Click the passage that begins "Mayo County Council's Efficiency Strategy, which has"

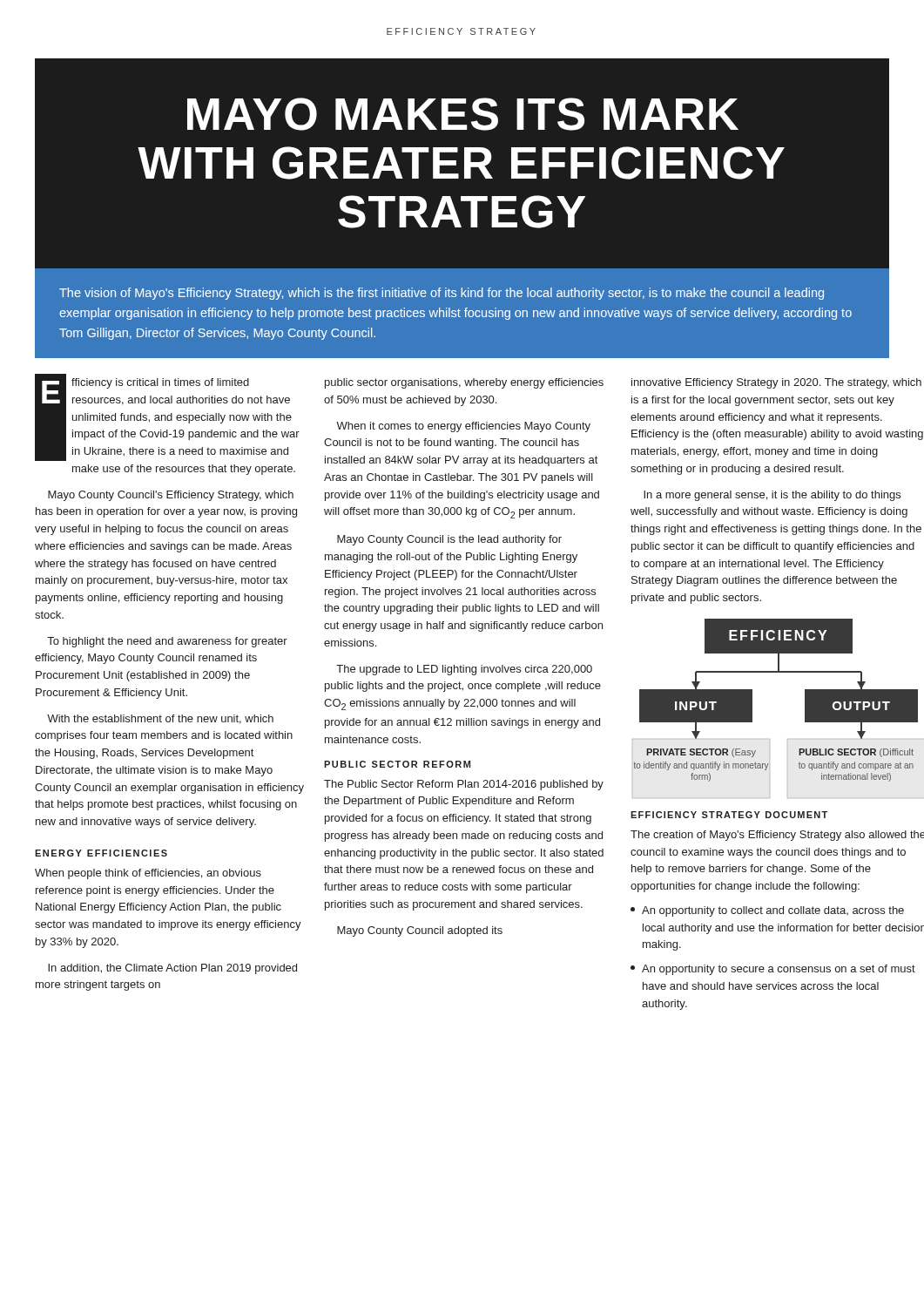166,554
